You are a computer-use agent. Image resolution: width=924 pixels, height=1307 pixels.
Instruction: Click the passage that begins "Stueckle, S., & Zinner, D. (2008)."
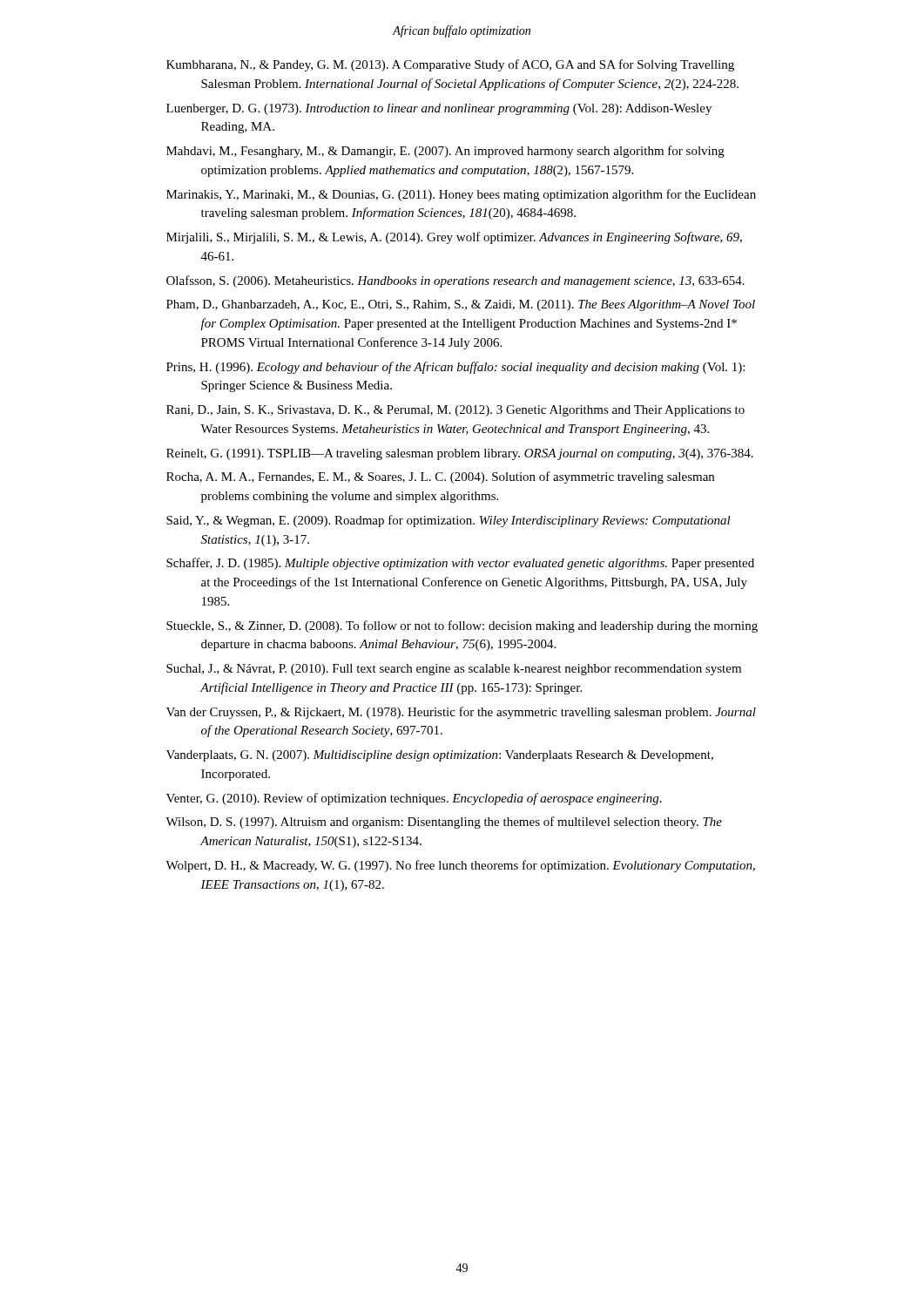click(x=462, y=635)
